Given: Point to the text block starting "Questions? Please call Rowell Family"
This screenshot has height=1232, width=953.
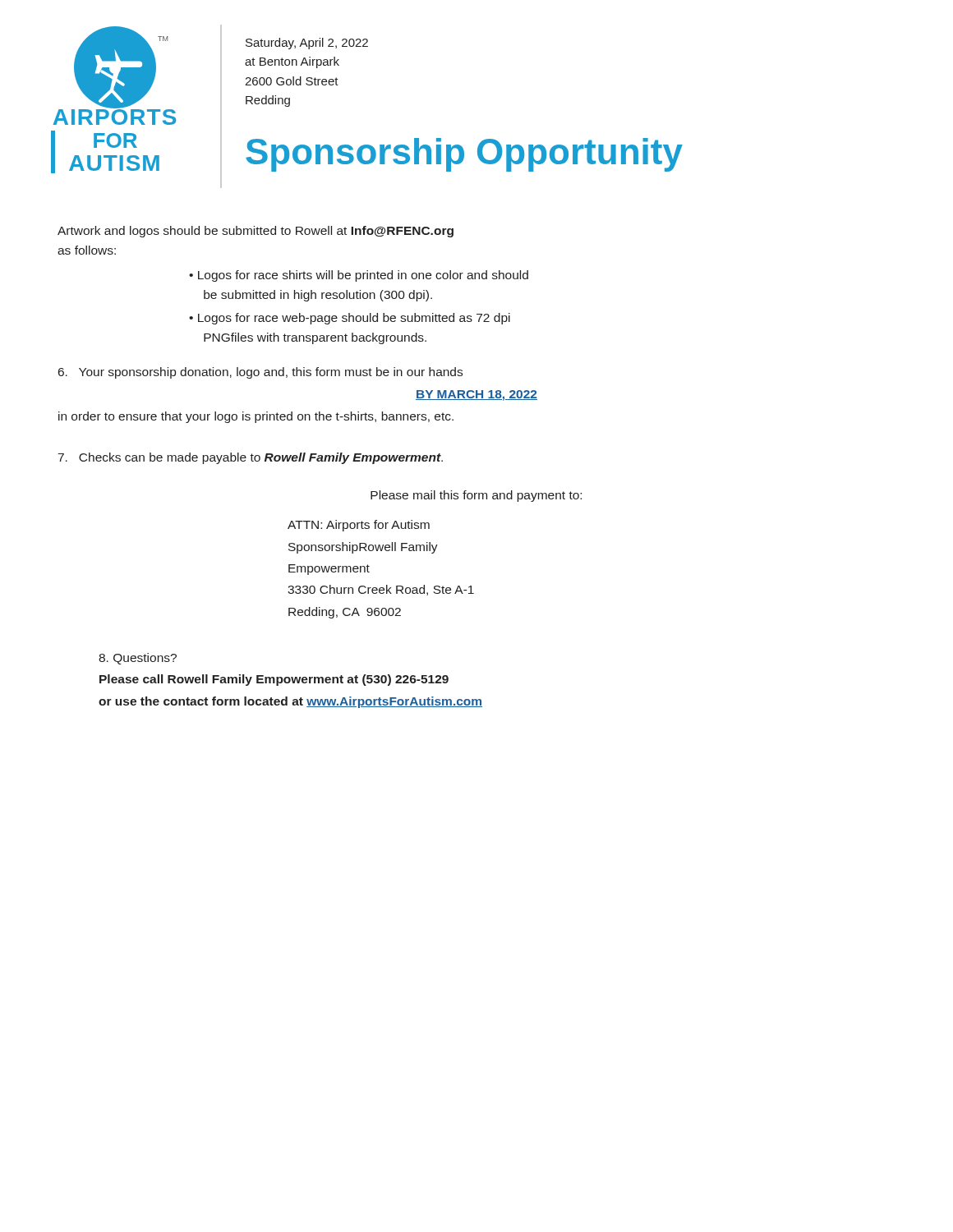Looking at the screenshot, I should click(x=290, y=679).
